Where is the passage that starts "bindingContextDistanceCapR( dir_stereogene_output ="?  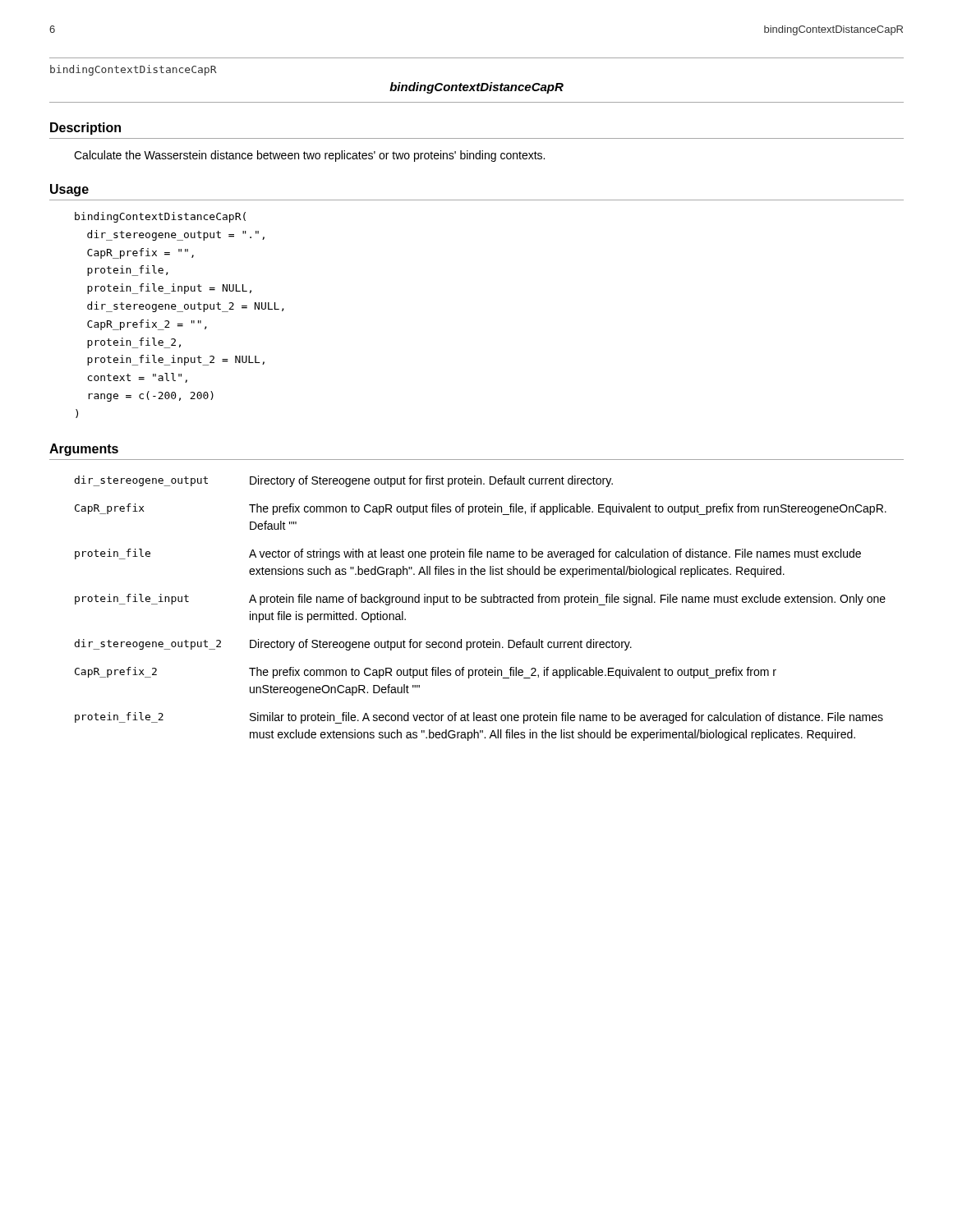click(180, 315)
